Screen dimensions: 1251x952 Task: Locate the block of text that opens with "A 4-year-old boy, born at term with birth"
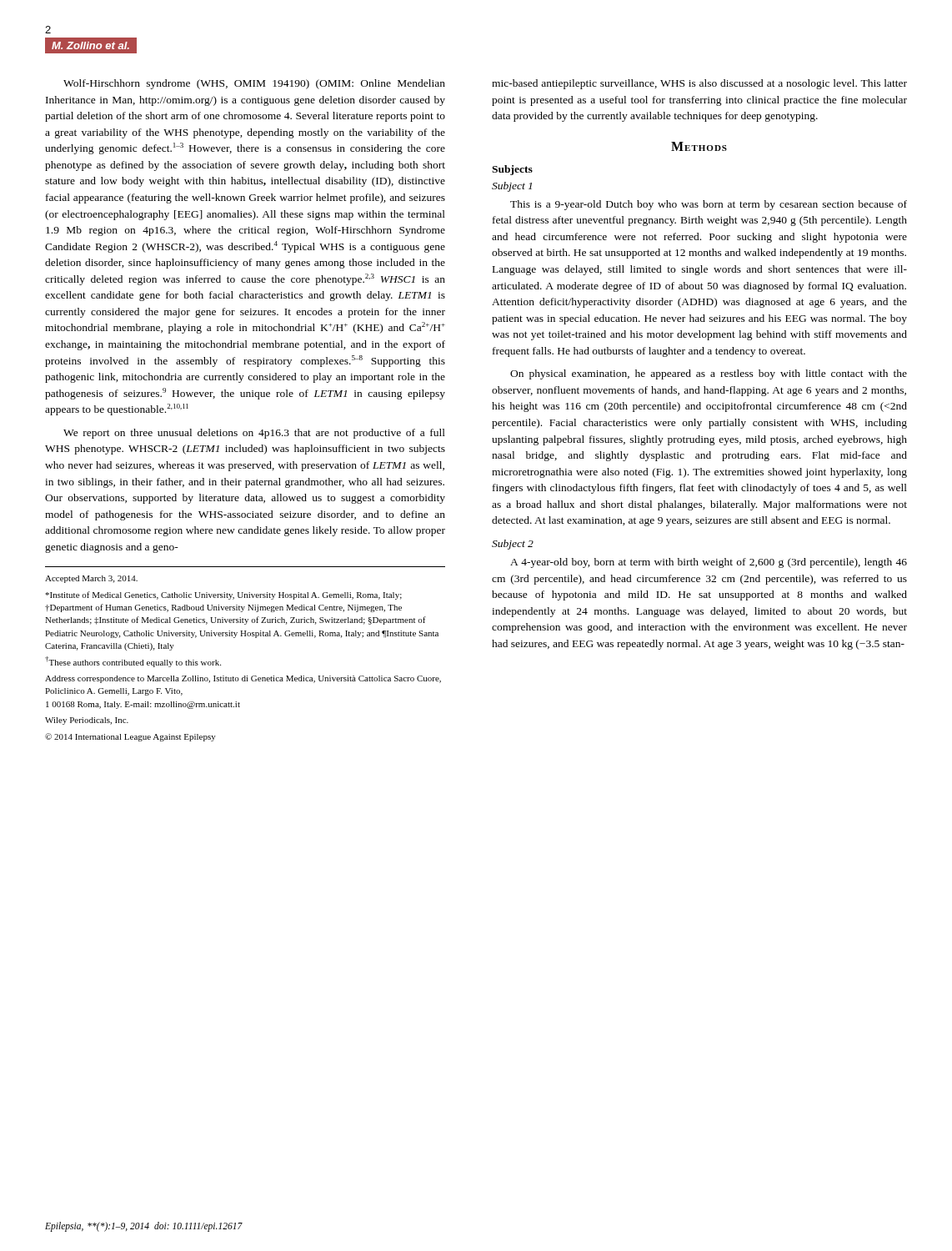(x=699, y=603)
